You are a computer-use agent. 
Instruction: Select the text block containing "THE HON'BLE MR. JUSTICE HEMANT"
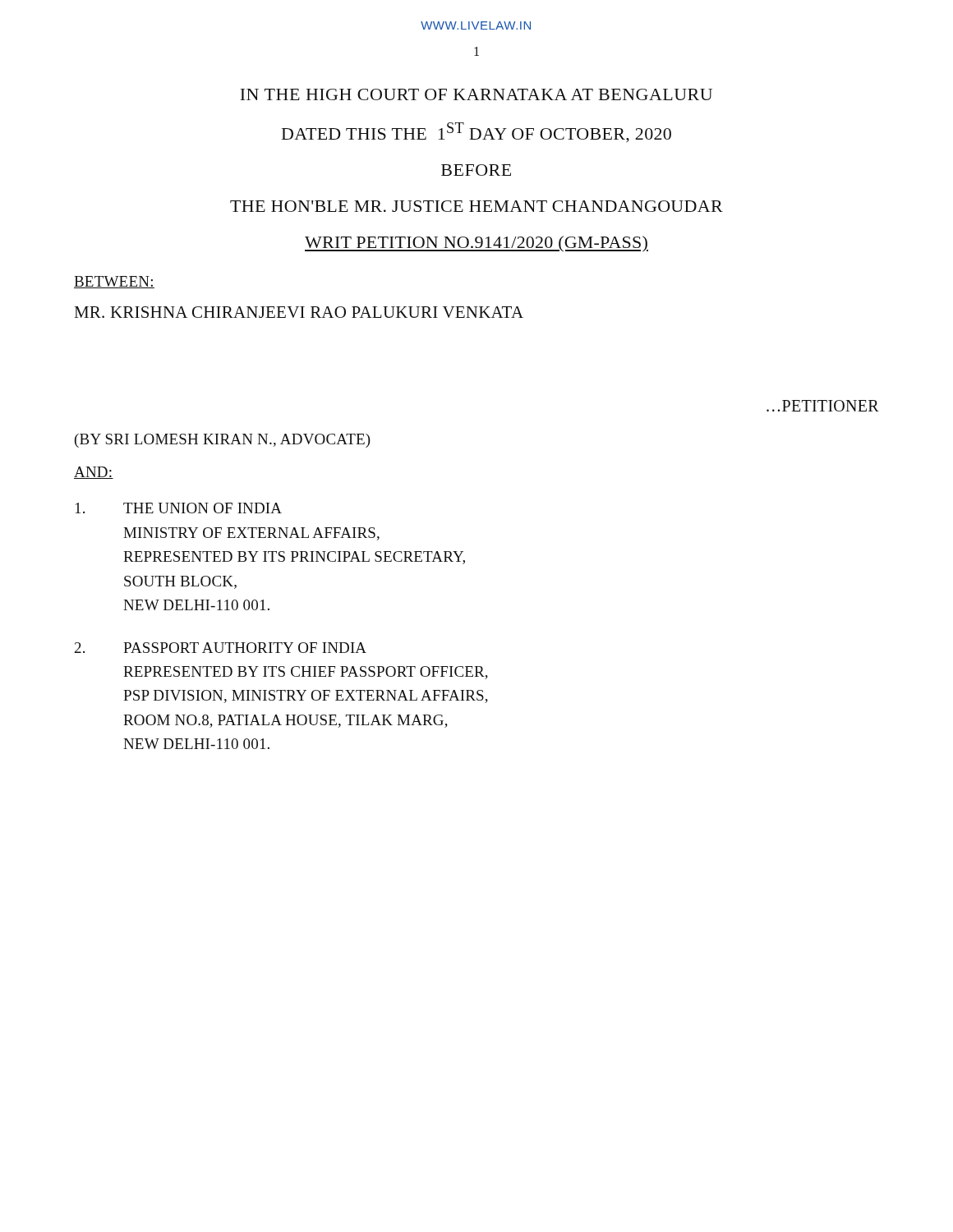pos(476,206)
